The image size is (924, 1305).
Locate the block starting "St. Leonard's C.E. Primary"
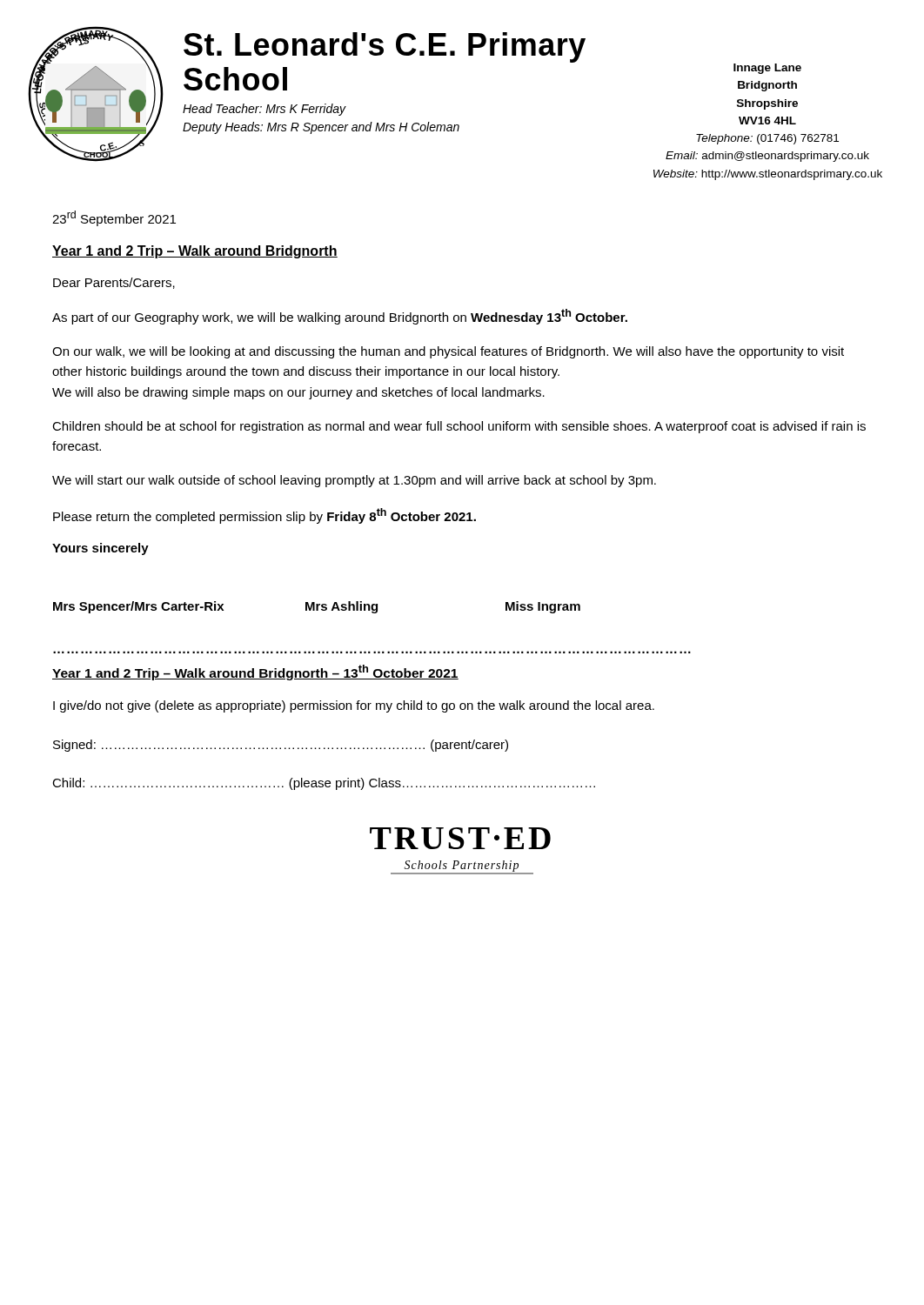[x=384, y=62]
